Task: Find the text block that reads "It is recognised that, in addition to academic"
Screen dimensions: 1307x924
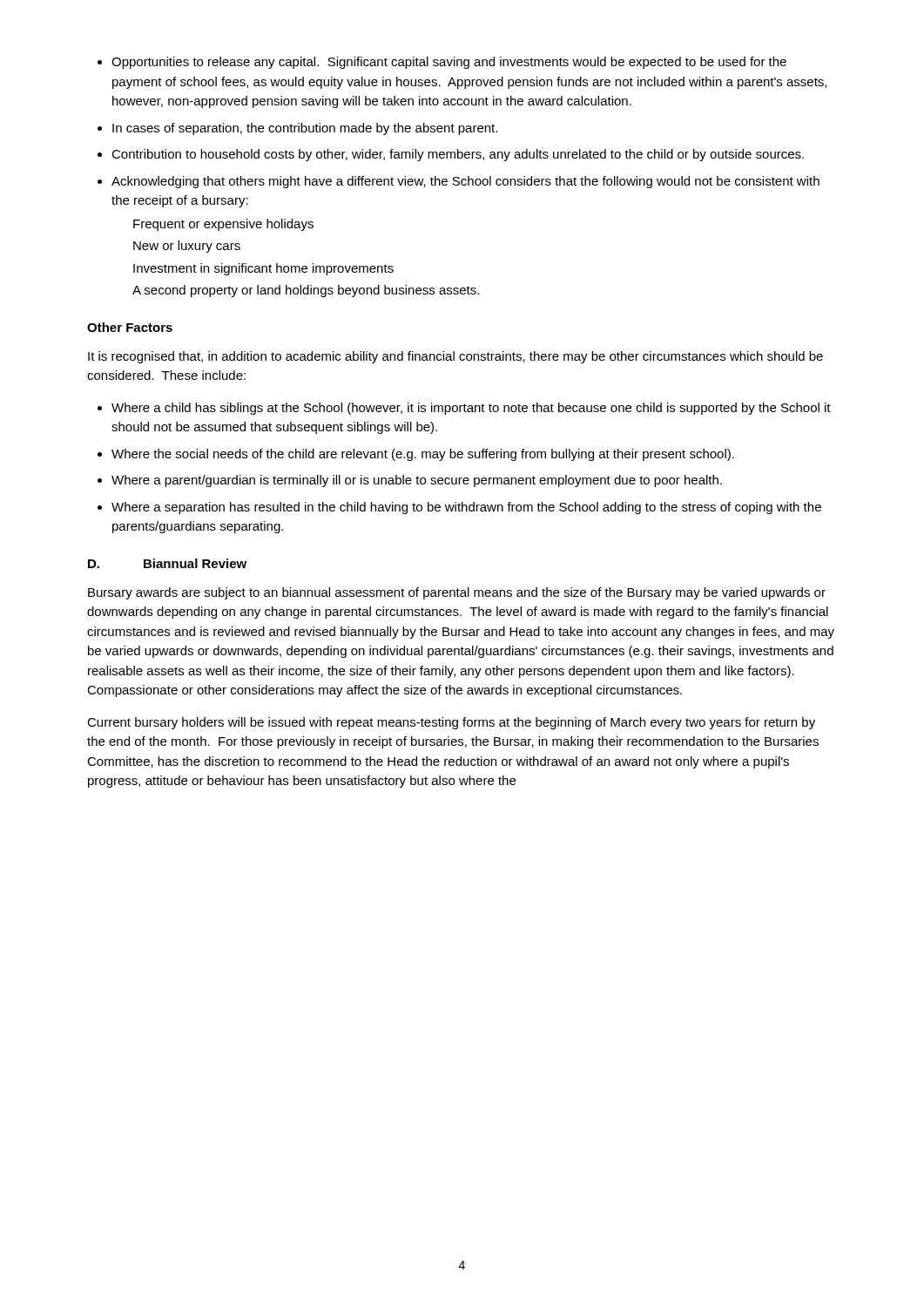Action: click(x=462, y=366)
